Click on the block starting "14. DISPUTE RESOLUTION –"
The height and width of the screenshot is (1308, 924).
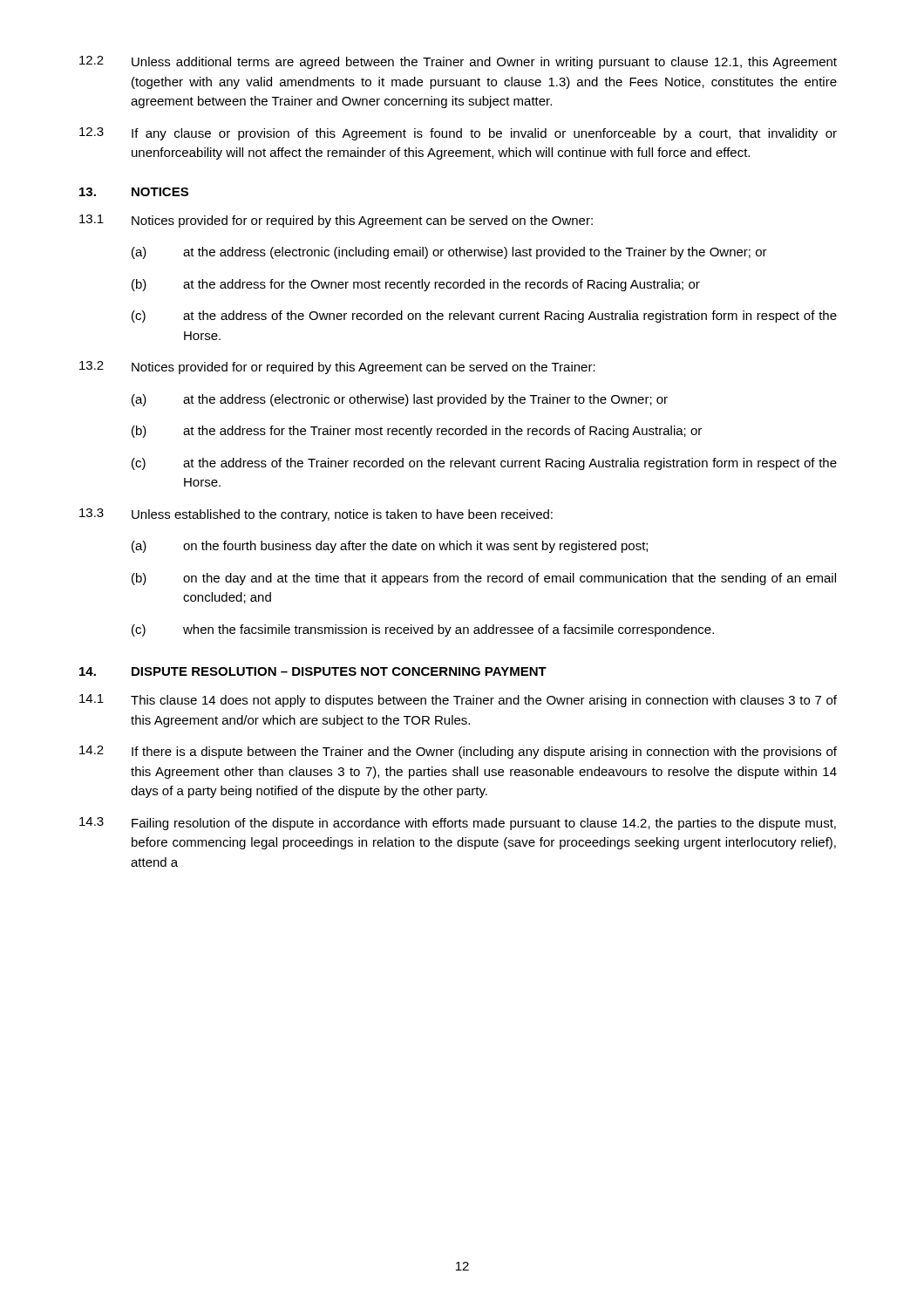312,671
